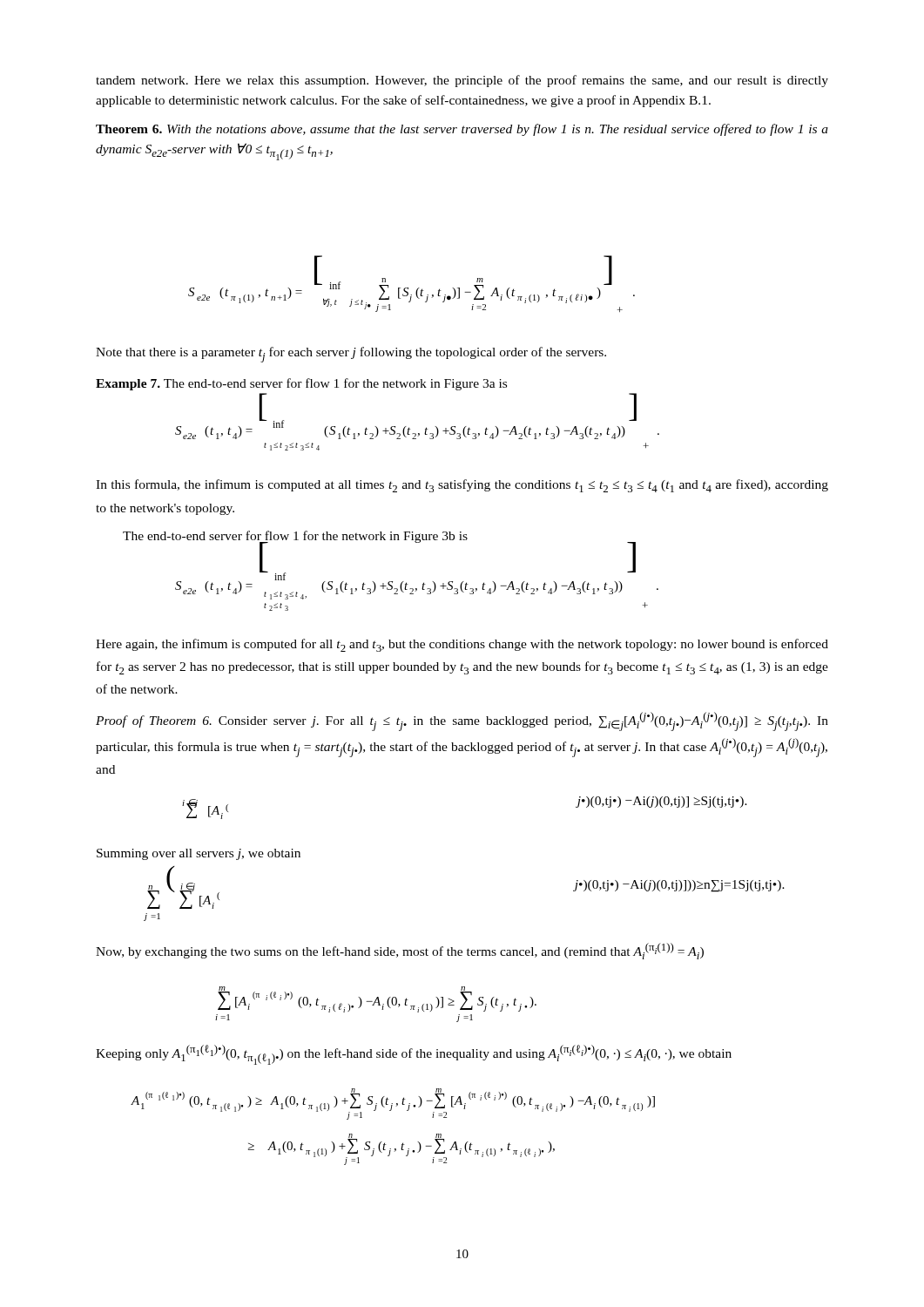Where is the passage that starts "tandem network. Here we relax this assumption. However,"?
The height and width of the screenshot is (1307, 924).
click(462, 90)
